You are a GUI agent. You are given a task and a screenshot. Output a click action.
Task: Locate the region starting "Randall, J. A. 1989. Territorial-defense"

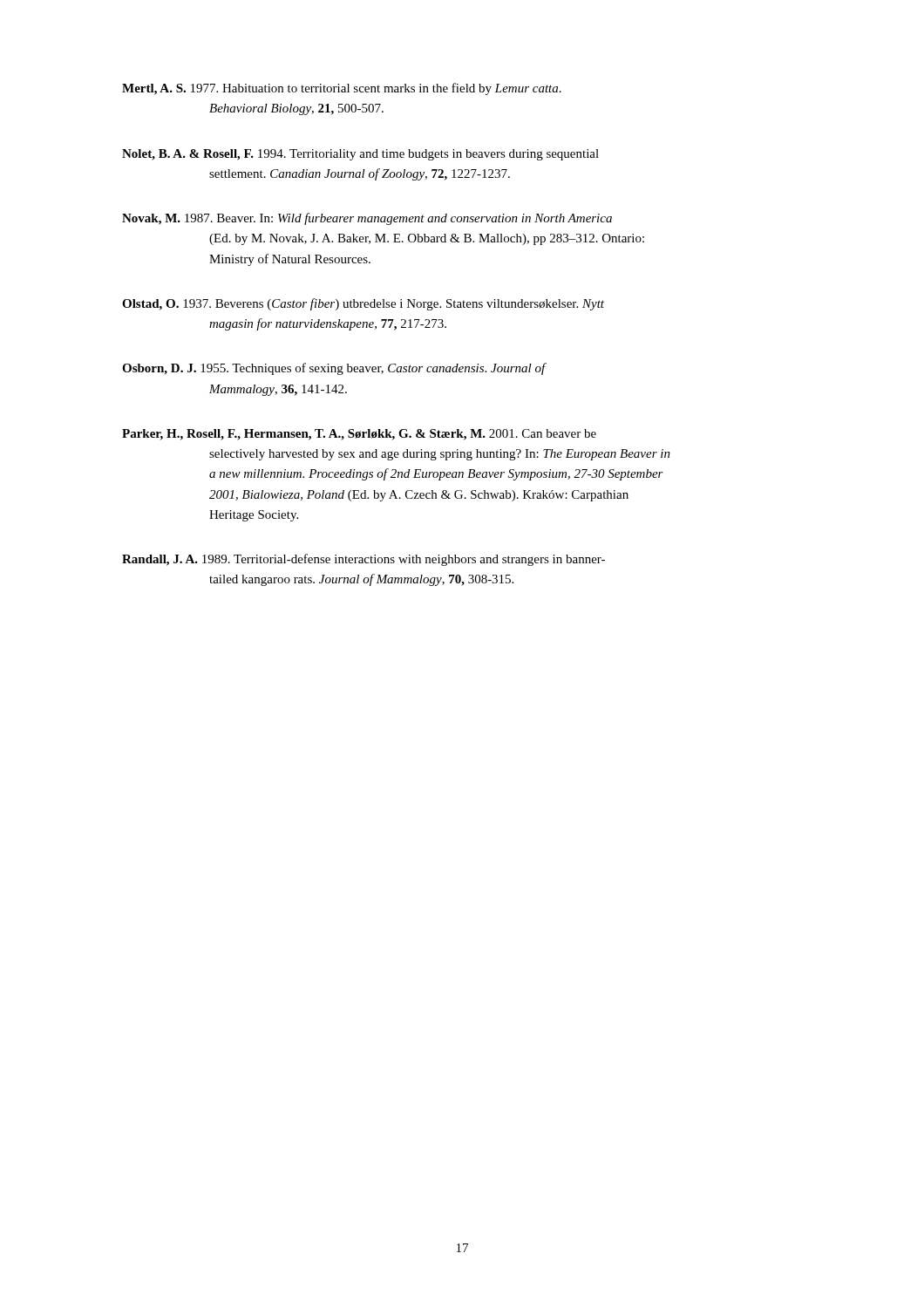tap(462, 571)
